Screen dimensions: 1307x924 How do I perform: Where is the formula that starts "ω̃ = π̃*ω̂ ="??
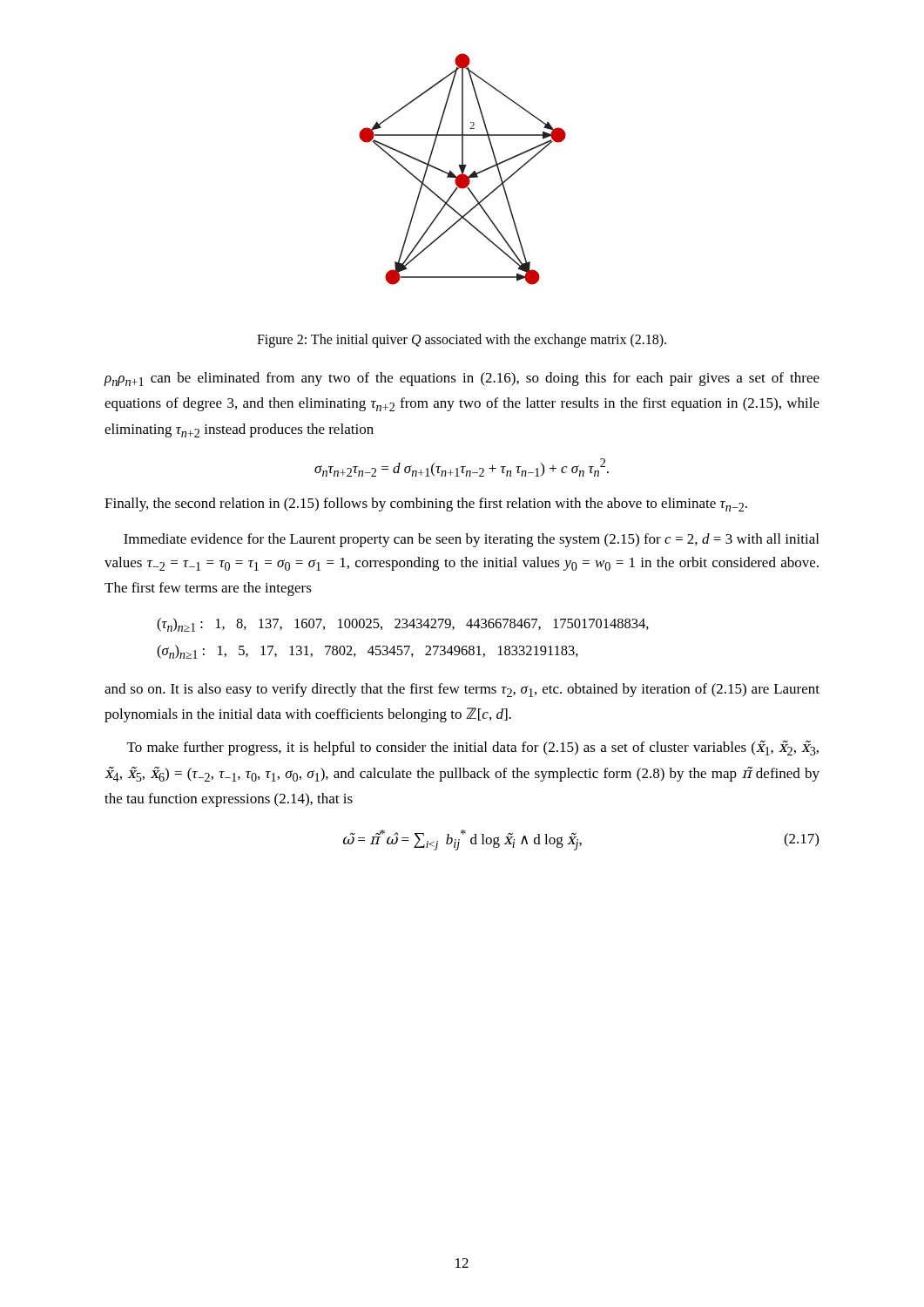pyautogui.click(x=581, y=839)
